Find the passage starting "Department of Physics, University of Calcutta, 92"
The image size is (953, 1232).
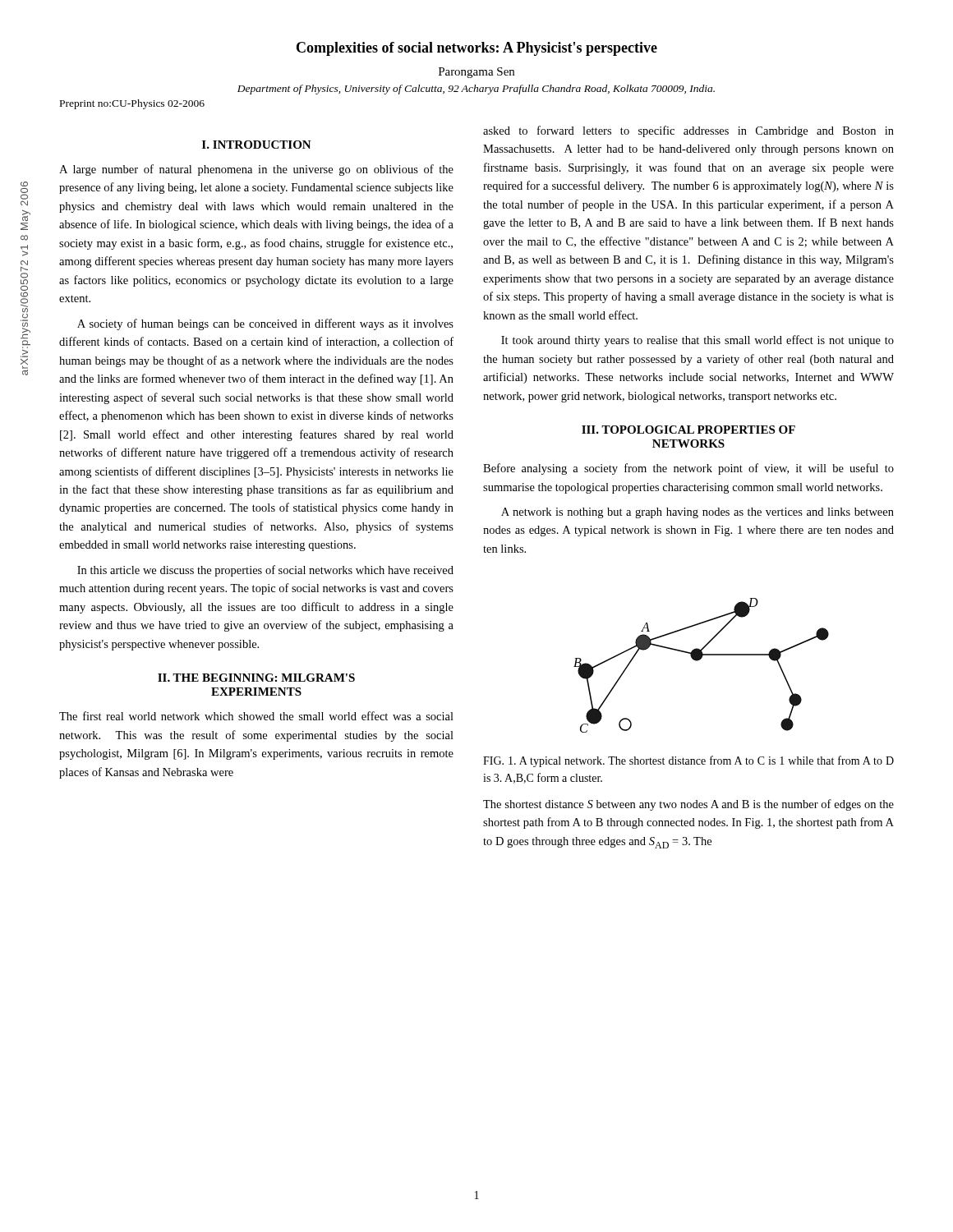coord(476,88)
